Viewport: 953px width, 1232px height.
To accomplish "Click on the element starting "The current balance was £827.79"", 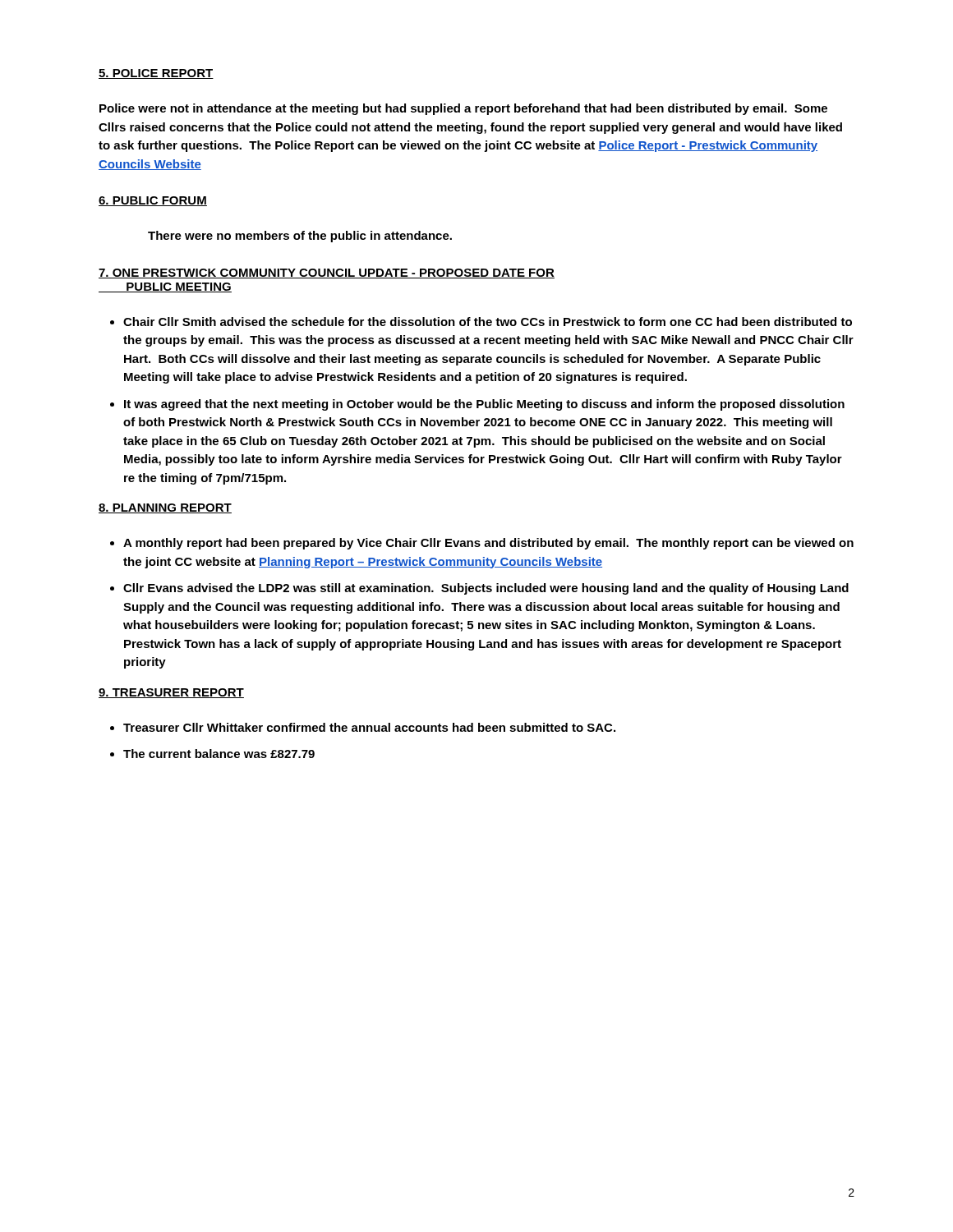I will [219, 754].
